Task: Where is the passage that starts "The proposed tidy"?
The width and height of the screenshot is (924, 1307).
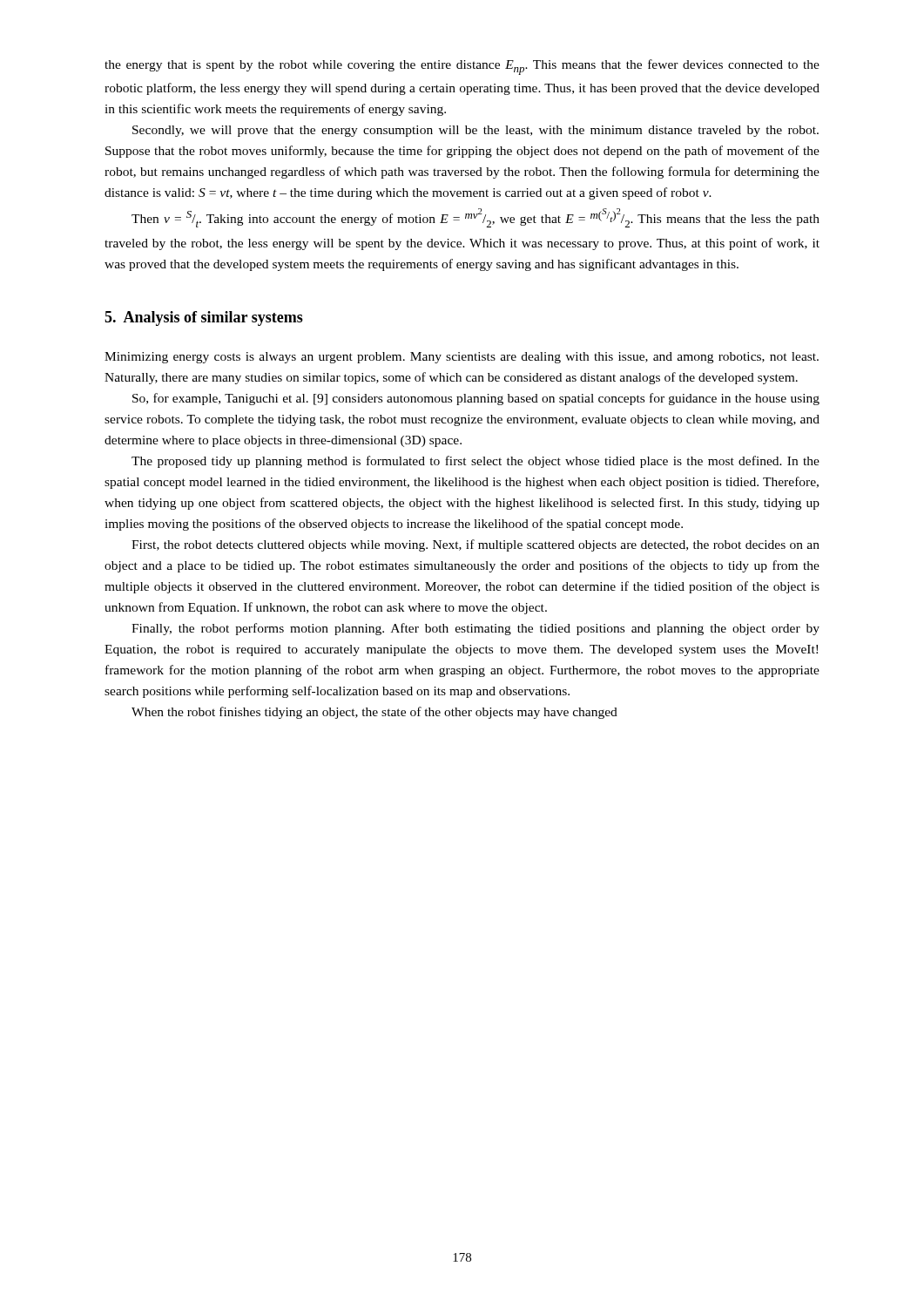Action: pos(462,492)
